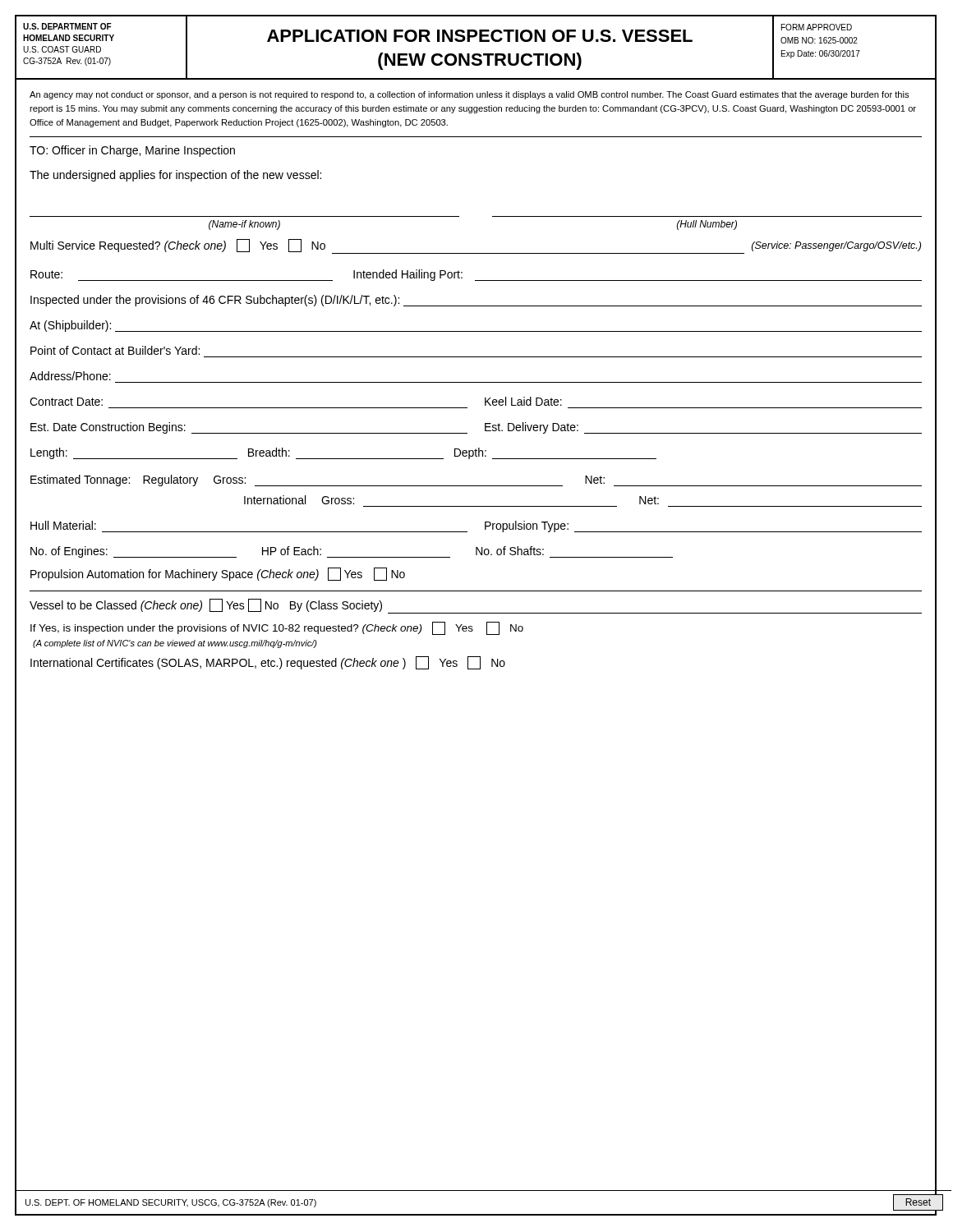Click on the text block containing "TO: Officer in Charge,"

[133, 150]
